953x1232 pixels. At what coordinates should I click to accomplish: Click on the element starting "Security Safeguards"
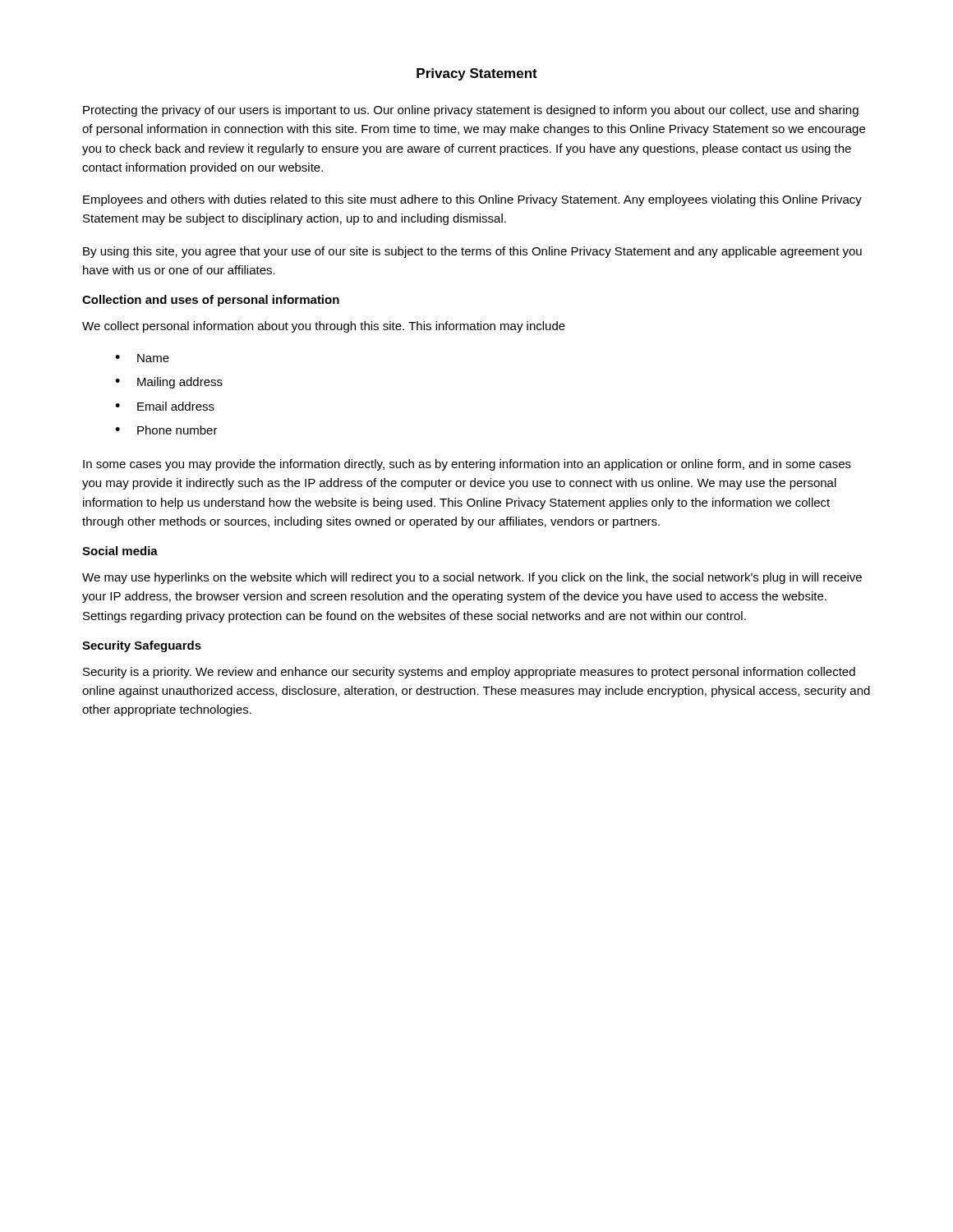coord(142,645)
